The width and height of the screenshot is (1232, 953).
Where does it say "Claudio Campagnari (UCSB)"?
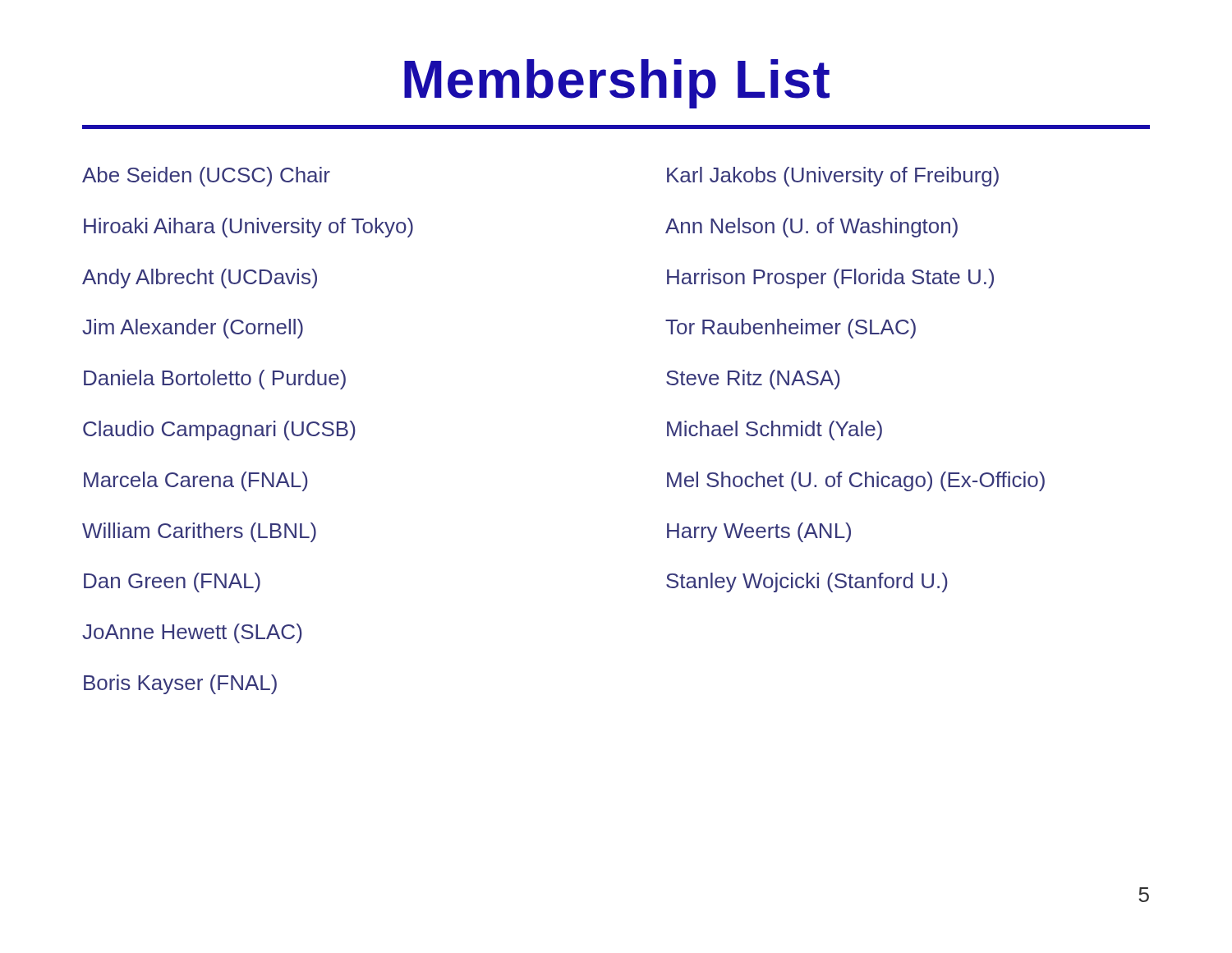pyautogui.click(x=219, y=429)
